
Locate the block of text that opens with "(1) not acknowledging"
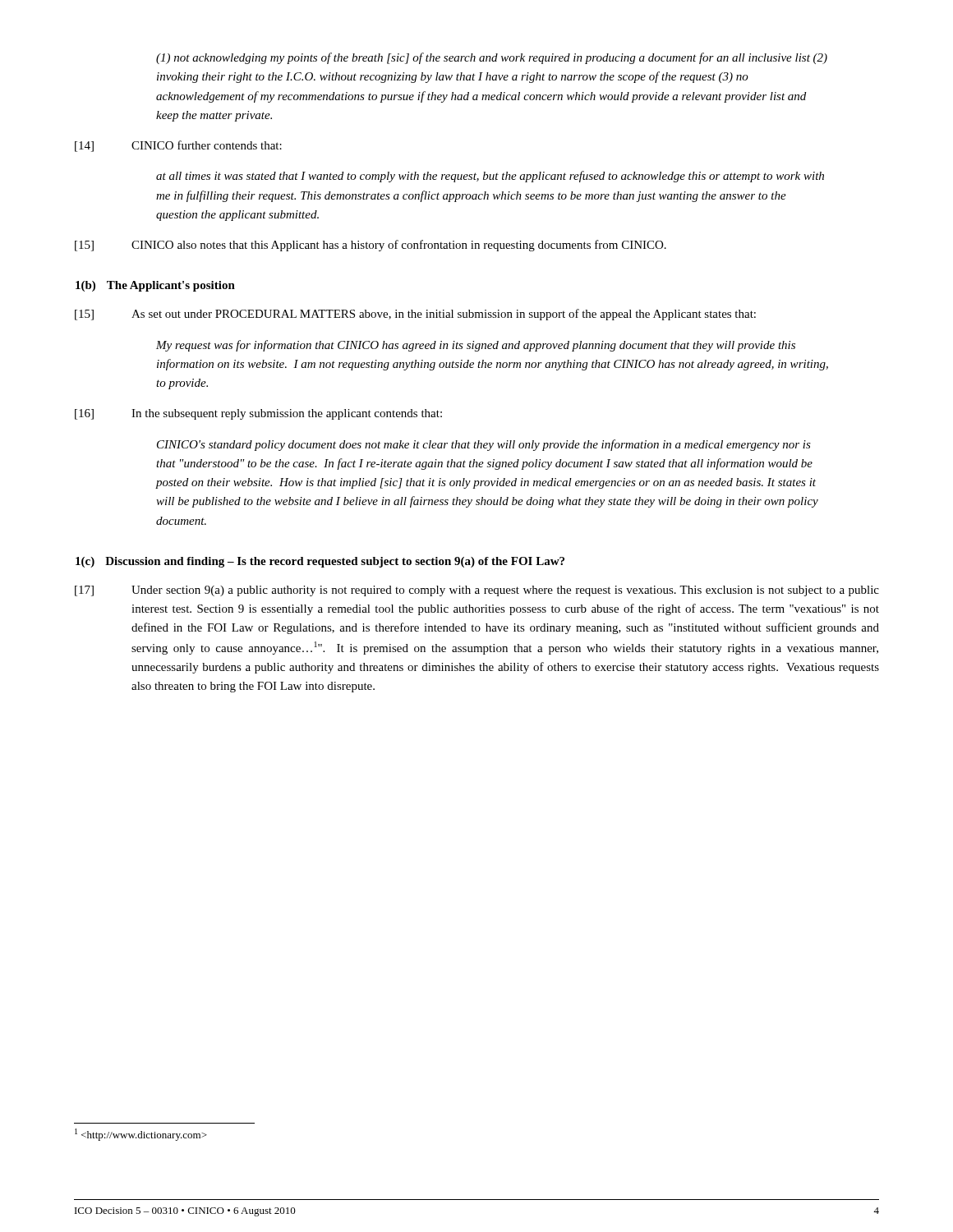493,87
